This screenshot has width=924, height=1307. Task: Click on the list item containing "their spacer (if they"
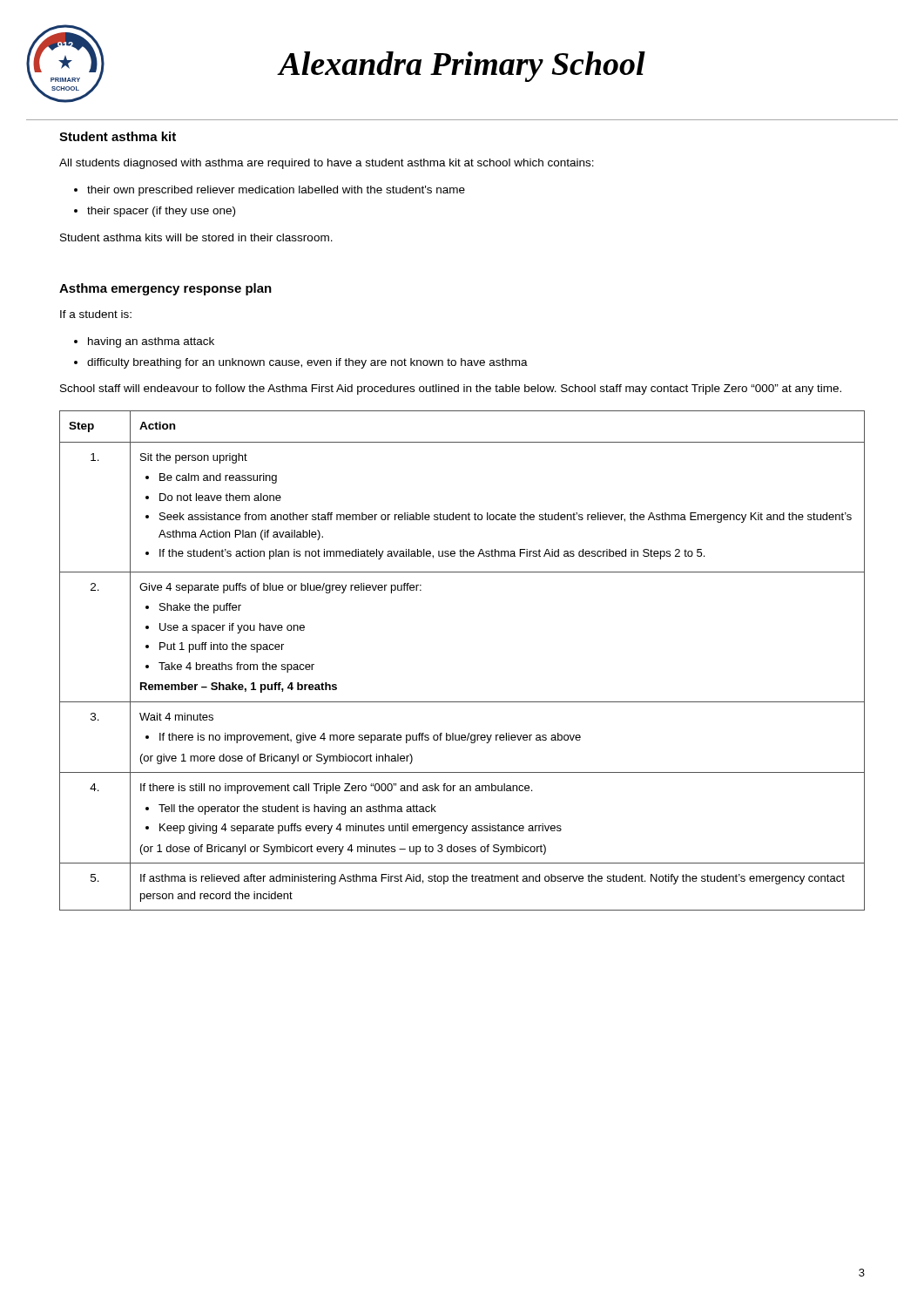click(162, 210)
